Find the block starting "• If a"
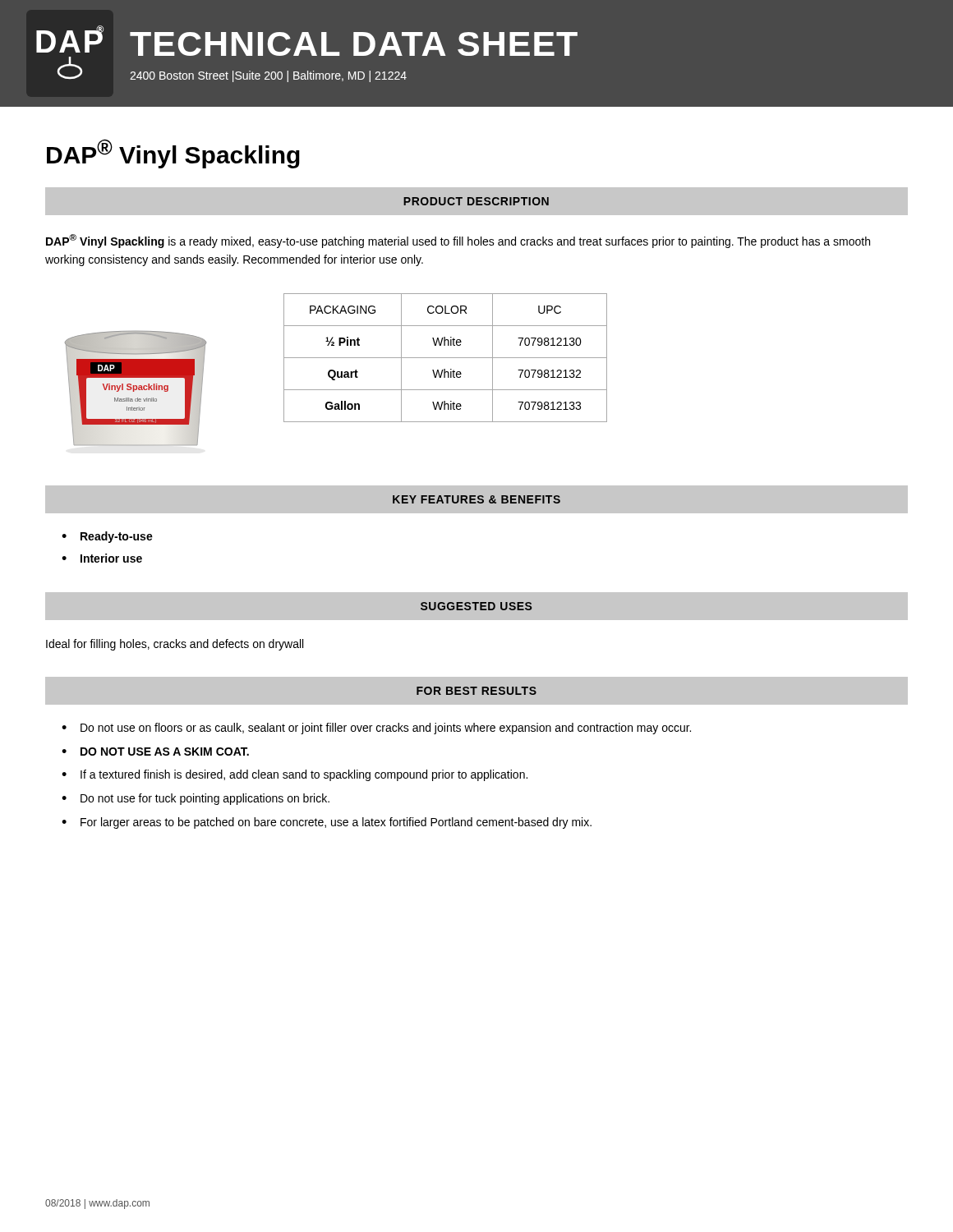 pyautogui.click(x=295, y=775)
